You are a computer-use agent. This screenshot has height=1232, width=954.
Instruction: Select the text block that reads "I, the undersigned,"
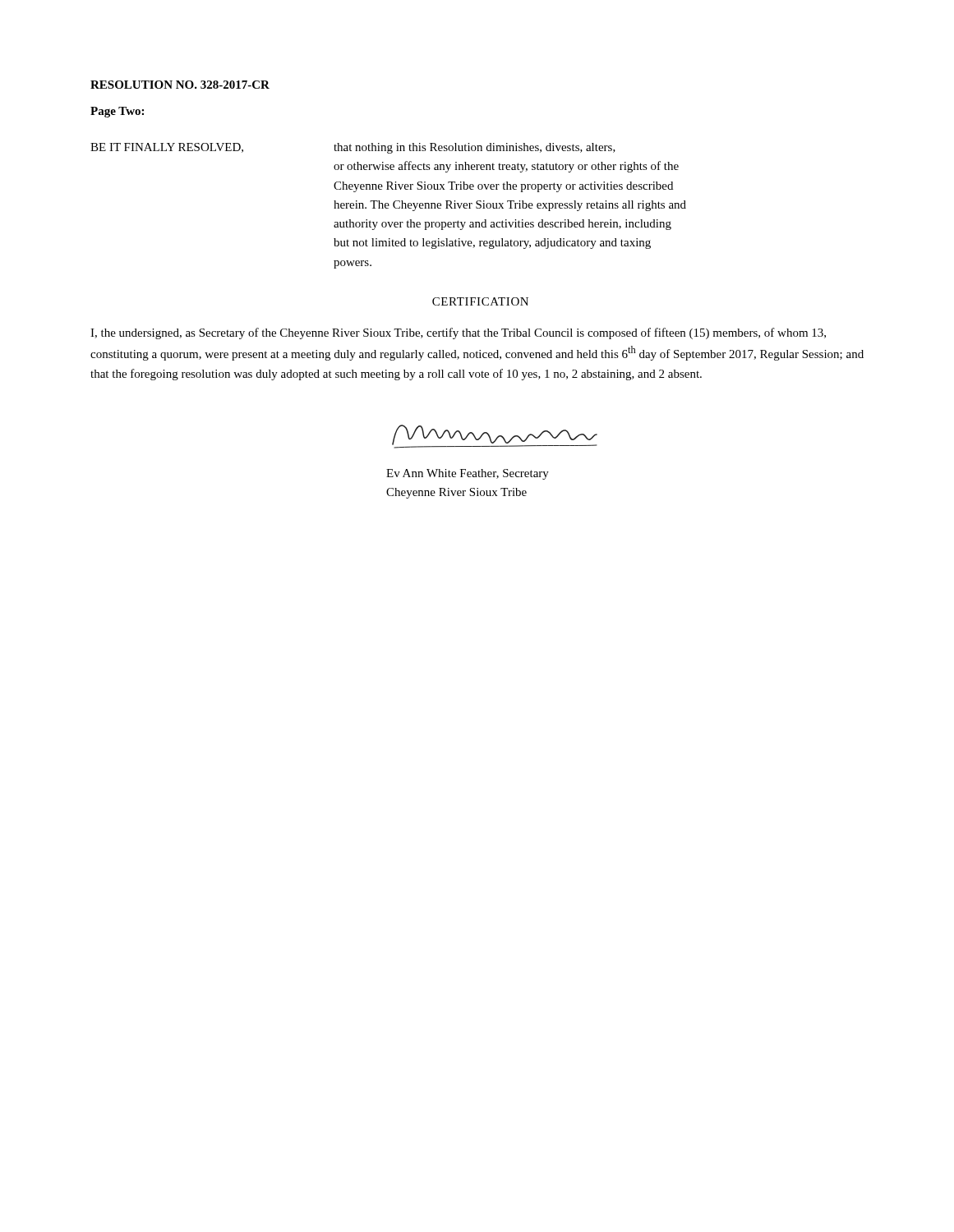(x=477, y=353)
